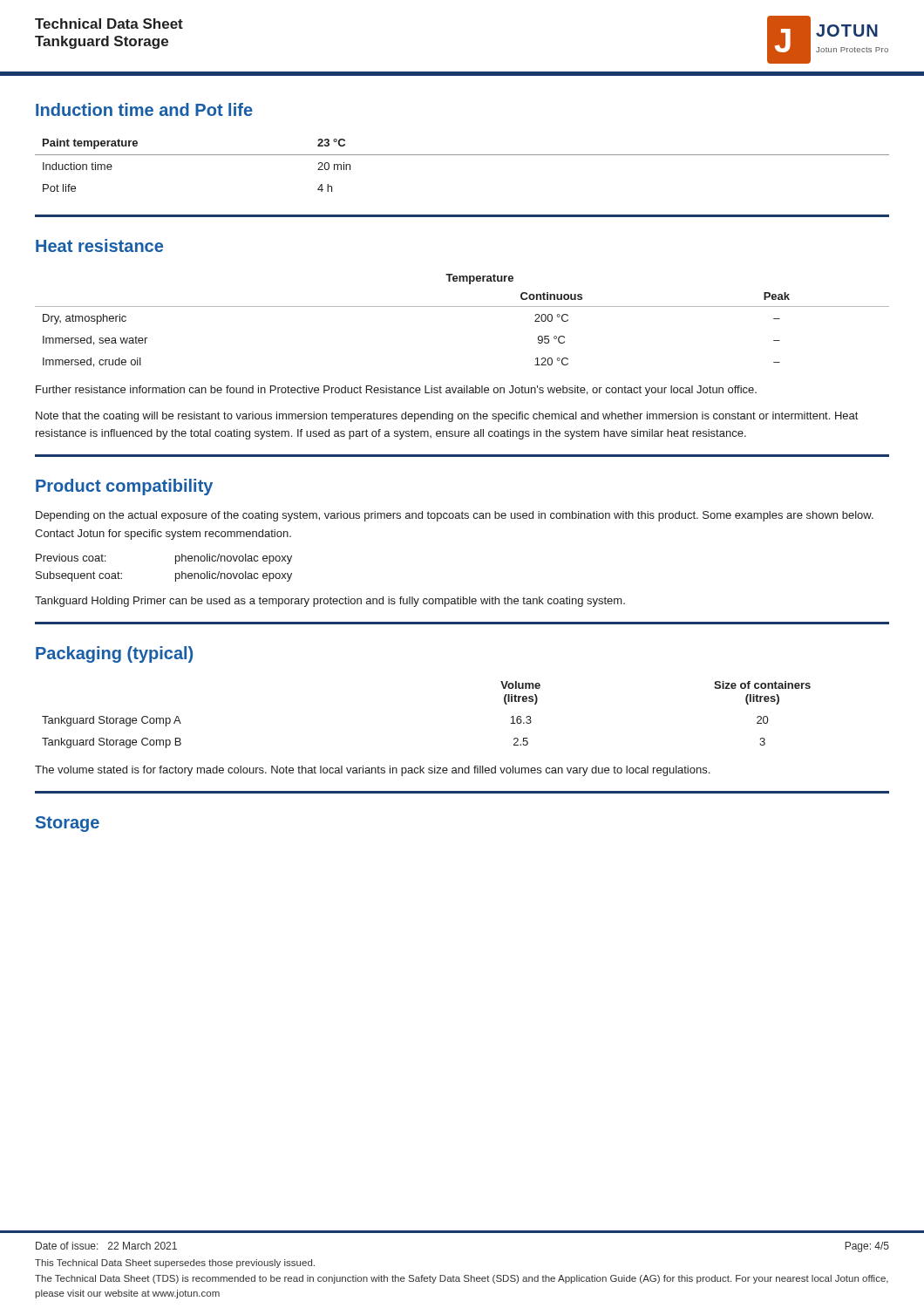Viewport: 924px width, 1308px height.
Task: Navigate to the text block starting "Product compatibility"
Action: click(x=124, y=486)
